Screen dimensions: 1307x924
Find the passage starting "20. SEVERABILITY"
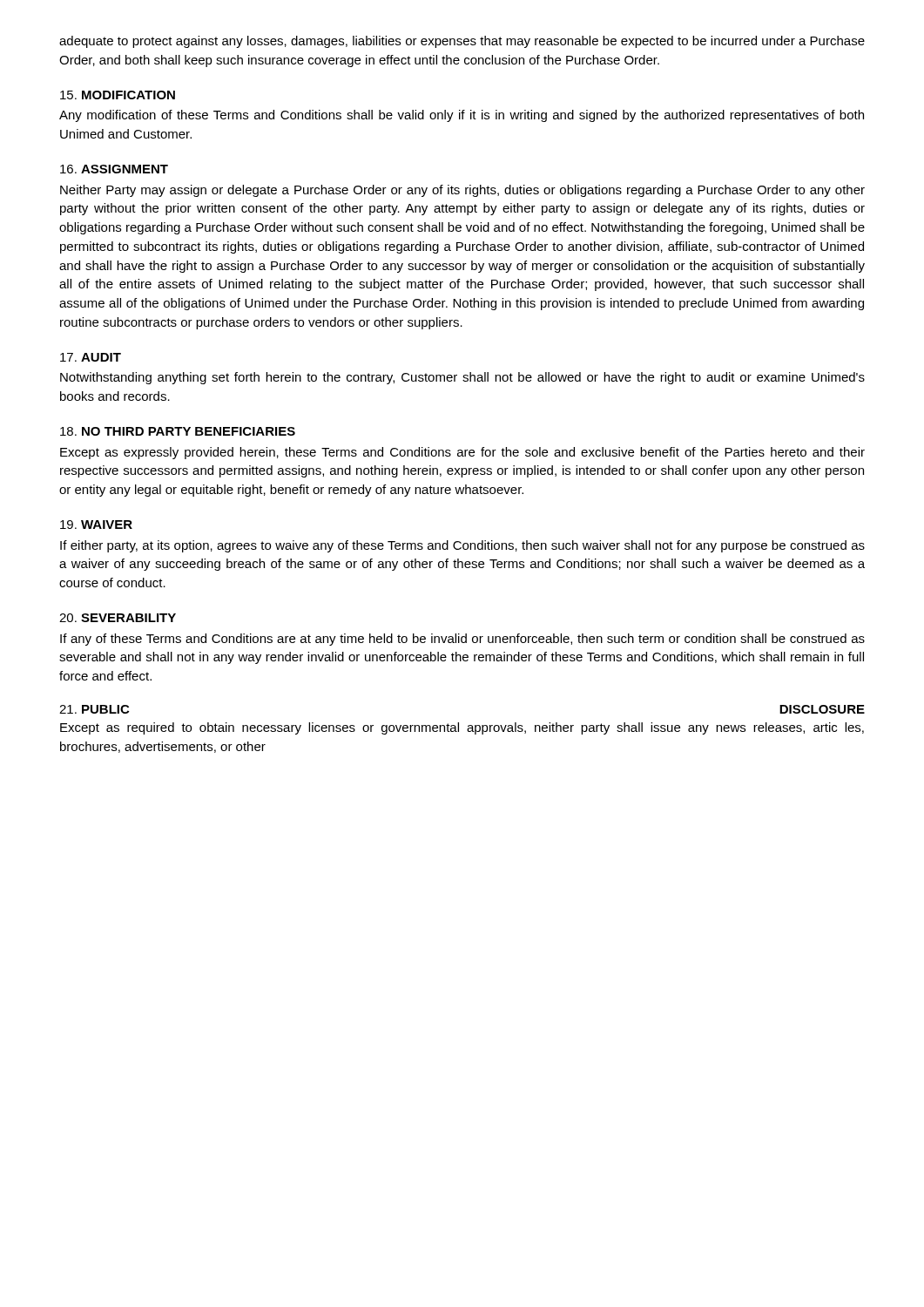coord(118,618)
